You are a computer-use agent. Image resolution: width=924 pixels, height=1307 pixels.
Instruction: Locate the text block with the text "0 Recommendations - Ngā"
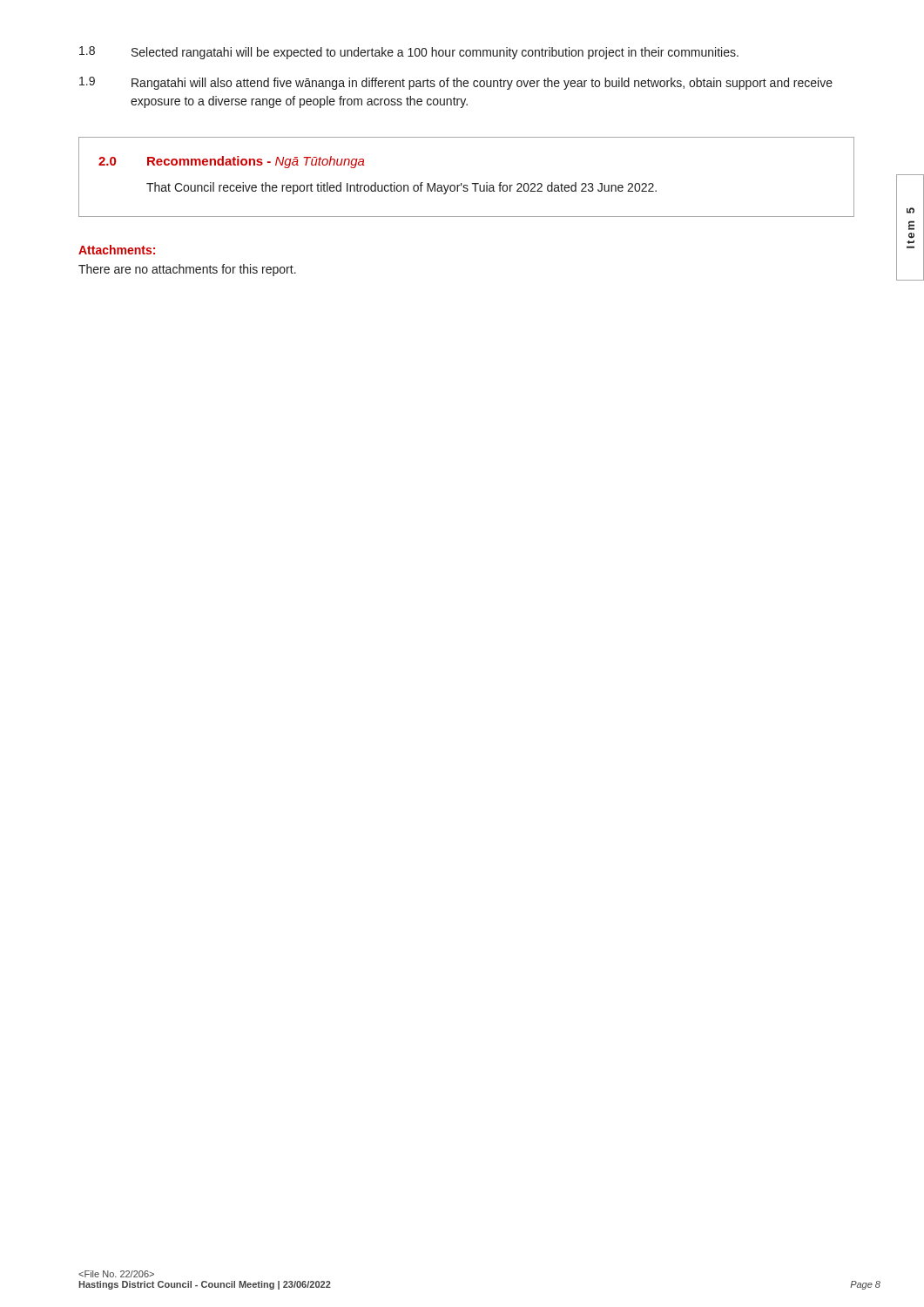click(466, 175)
